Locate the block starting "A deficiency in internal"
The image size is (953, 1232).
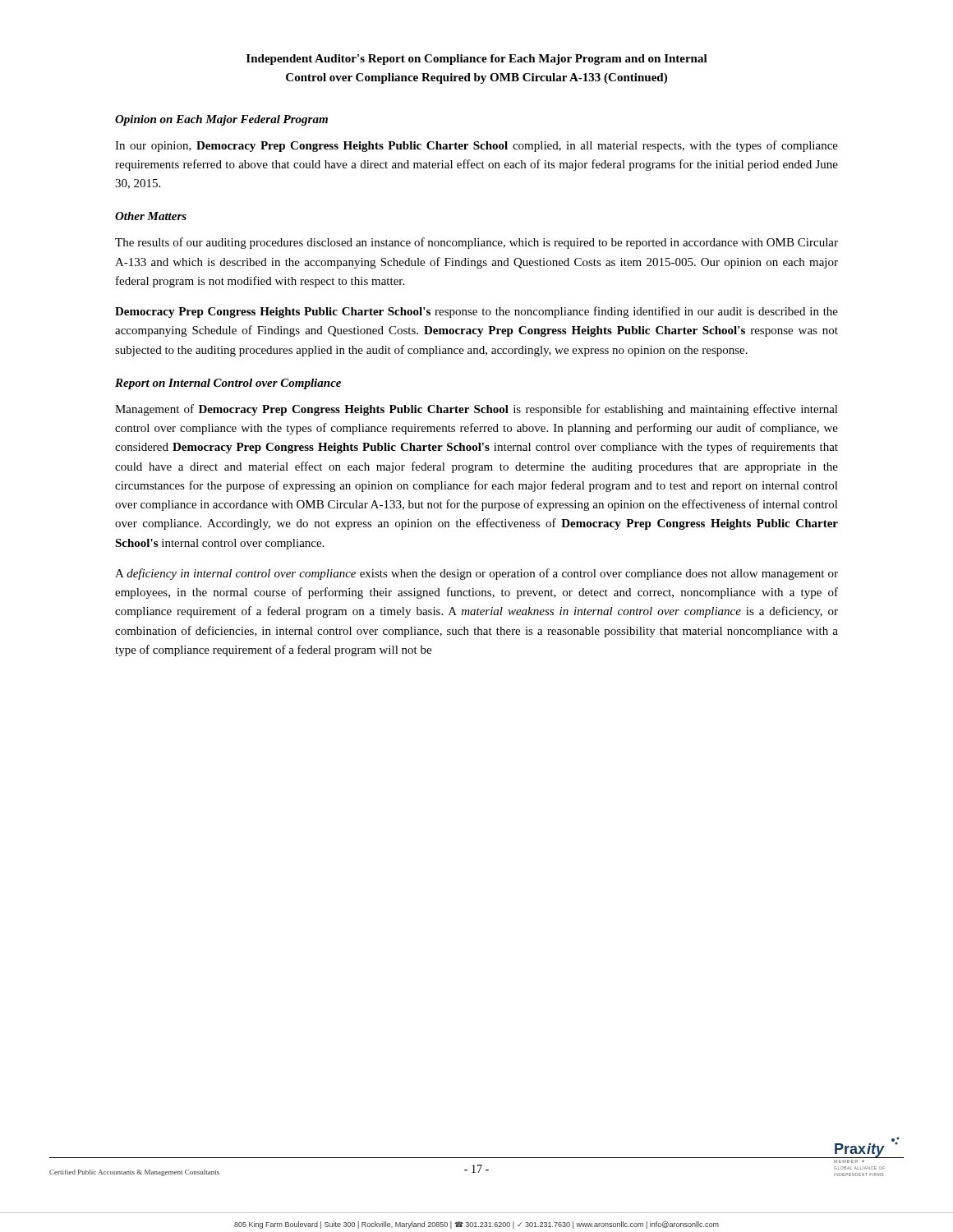[476, 611]
